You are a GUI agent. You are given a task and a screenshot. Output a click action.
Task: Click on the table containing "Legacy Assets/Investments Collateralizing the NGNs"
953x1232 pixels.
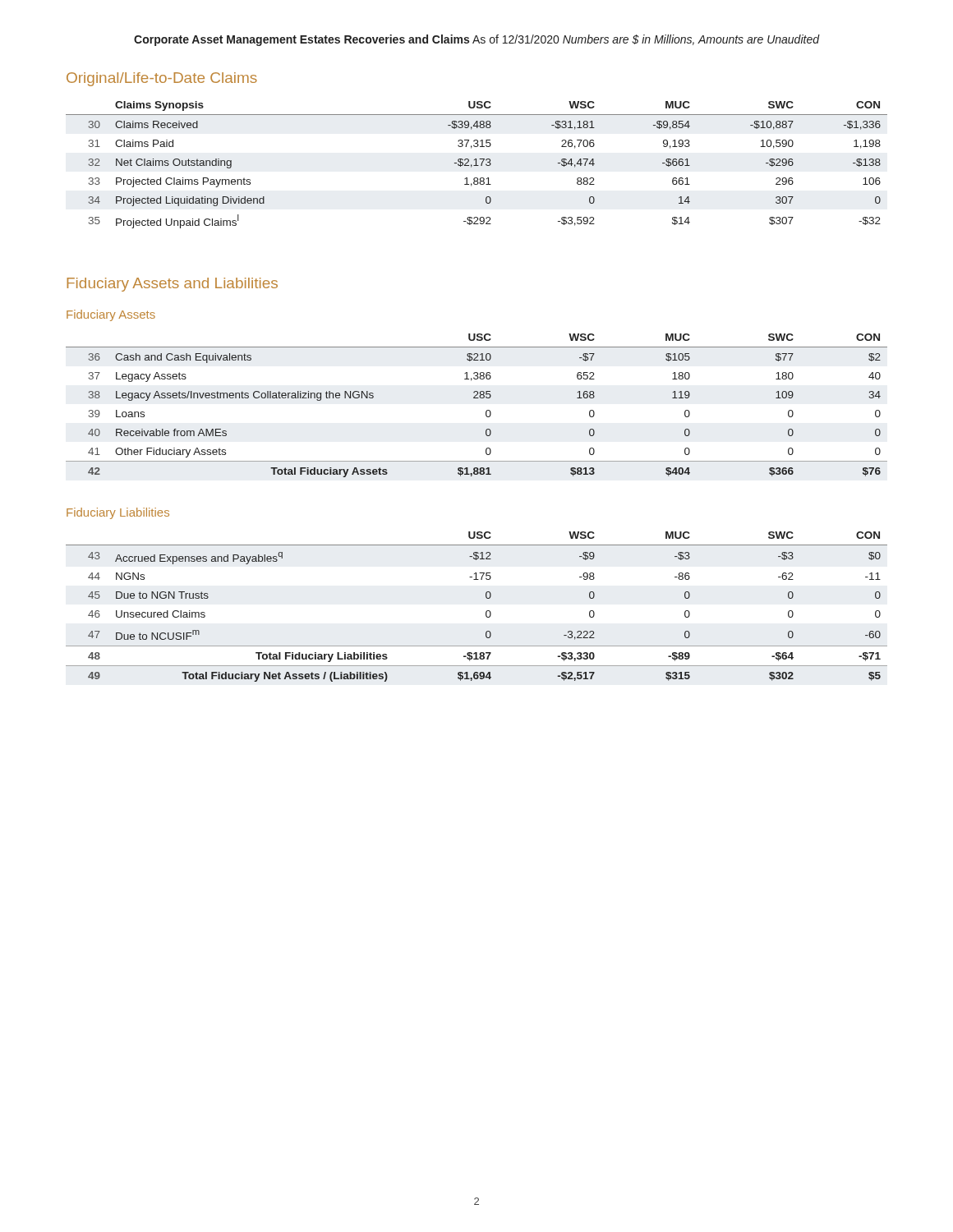(x=476, y=404)
